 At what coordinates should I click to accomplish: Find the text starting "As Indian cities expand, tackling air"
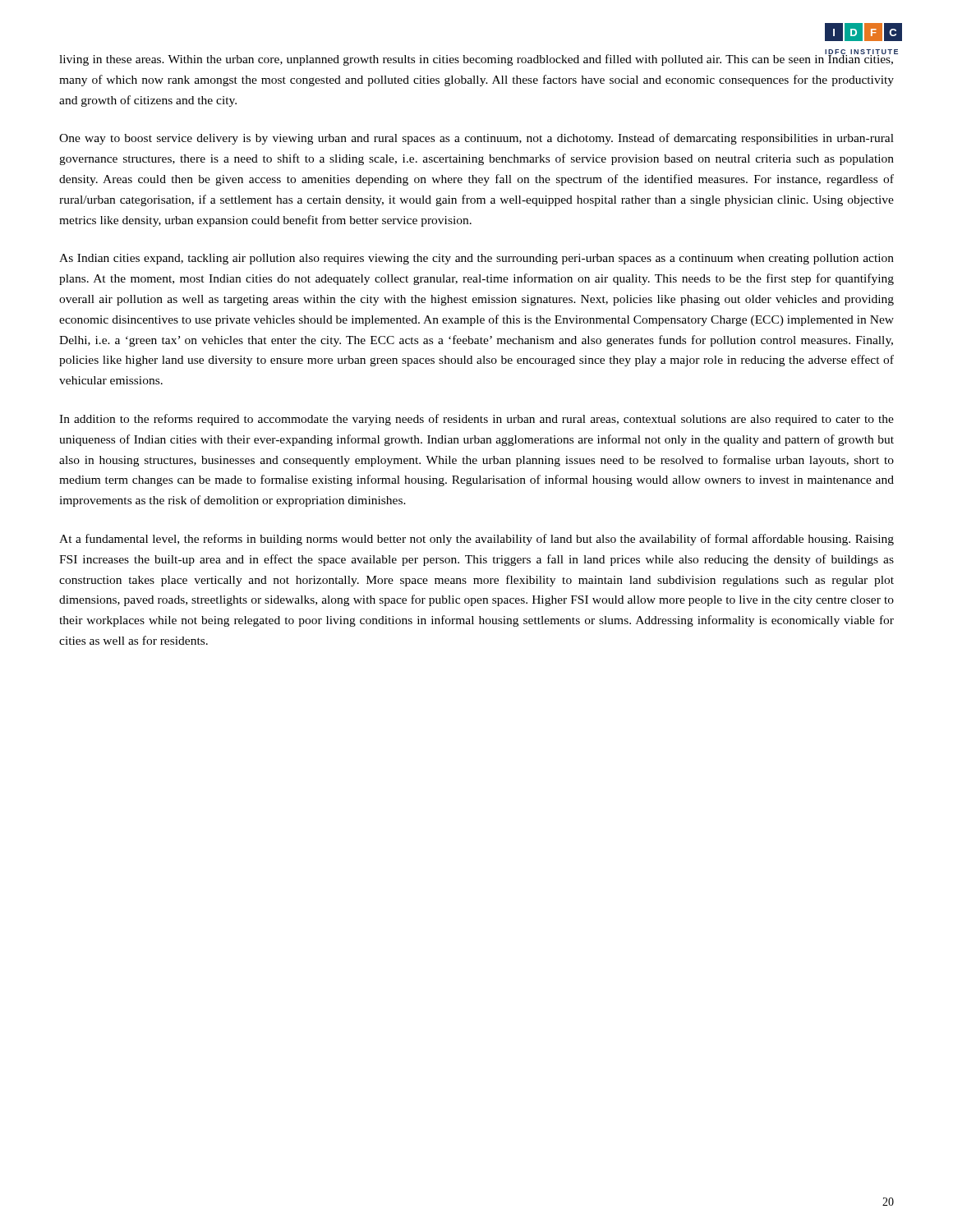[x=476, y=319]
